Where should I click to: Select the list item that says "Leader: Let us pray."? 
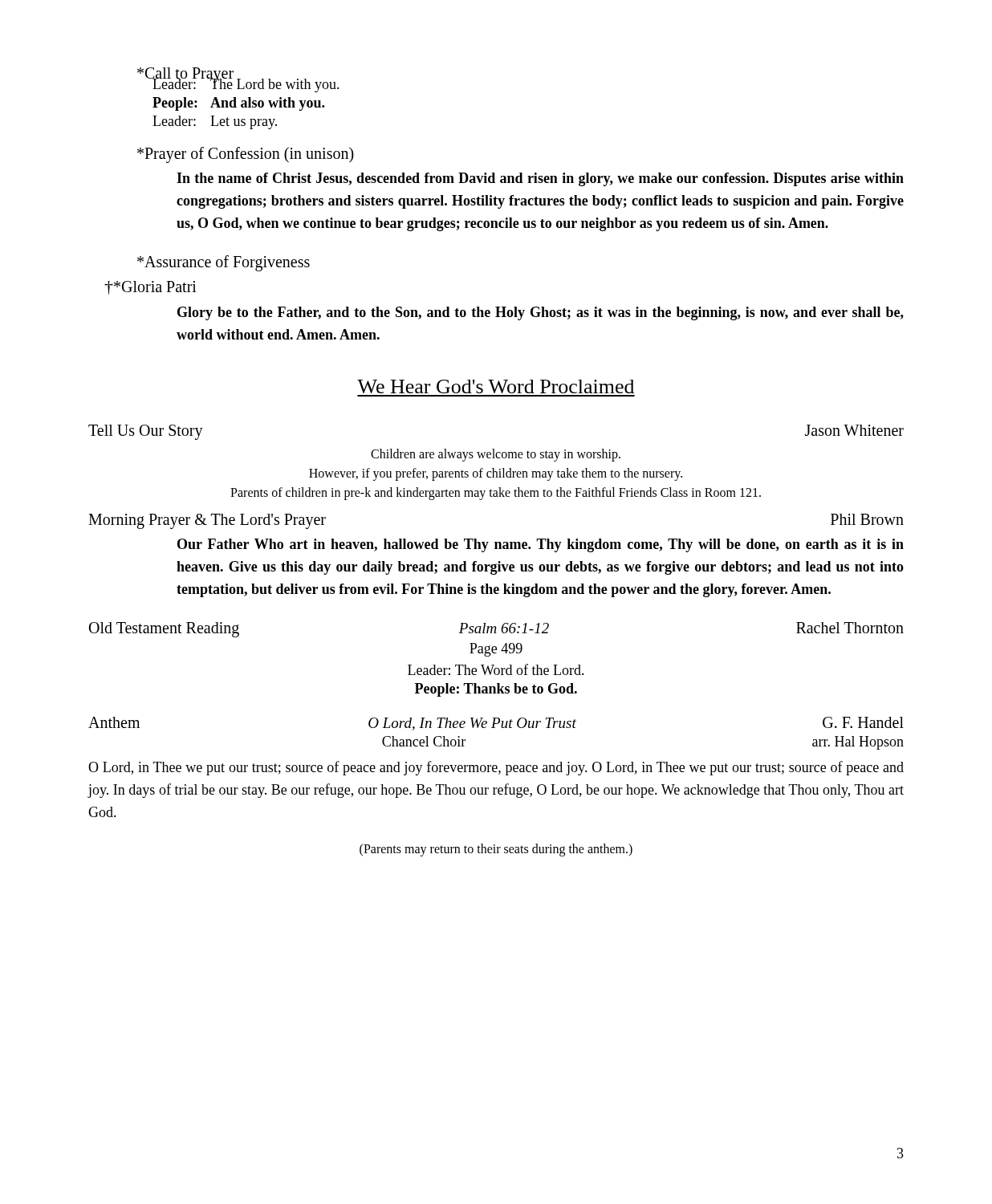coord(215,122)
